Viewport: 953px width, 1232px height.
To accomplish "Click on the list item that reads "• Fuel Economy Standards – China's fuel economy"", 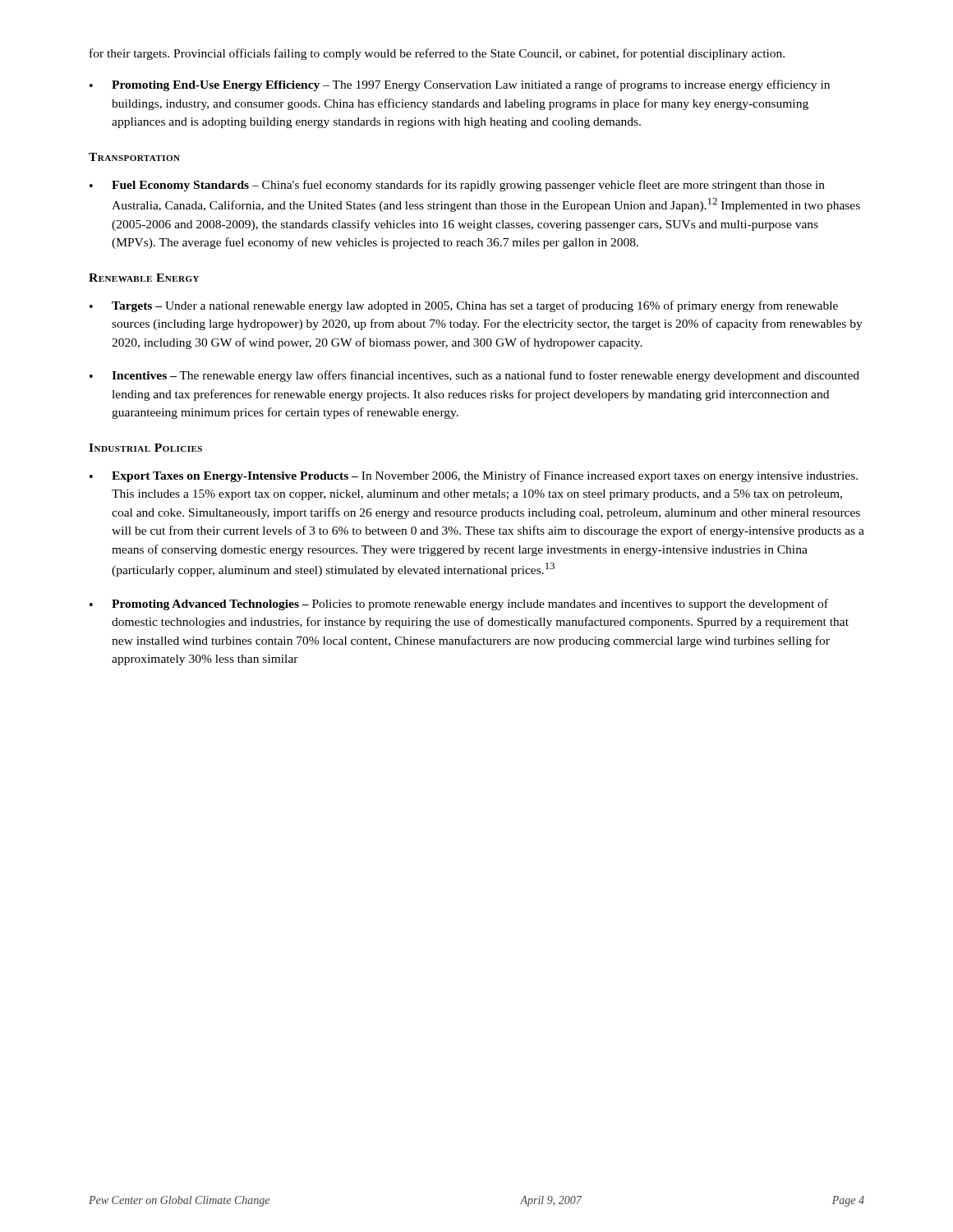I will coord(476,214).
